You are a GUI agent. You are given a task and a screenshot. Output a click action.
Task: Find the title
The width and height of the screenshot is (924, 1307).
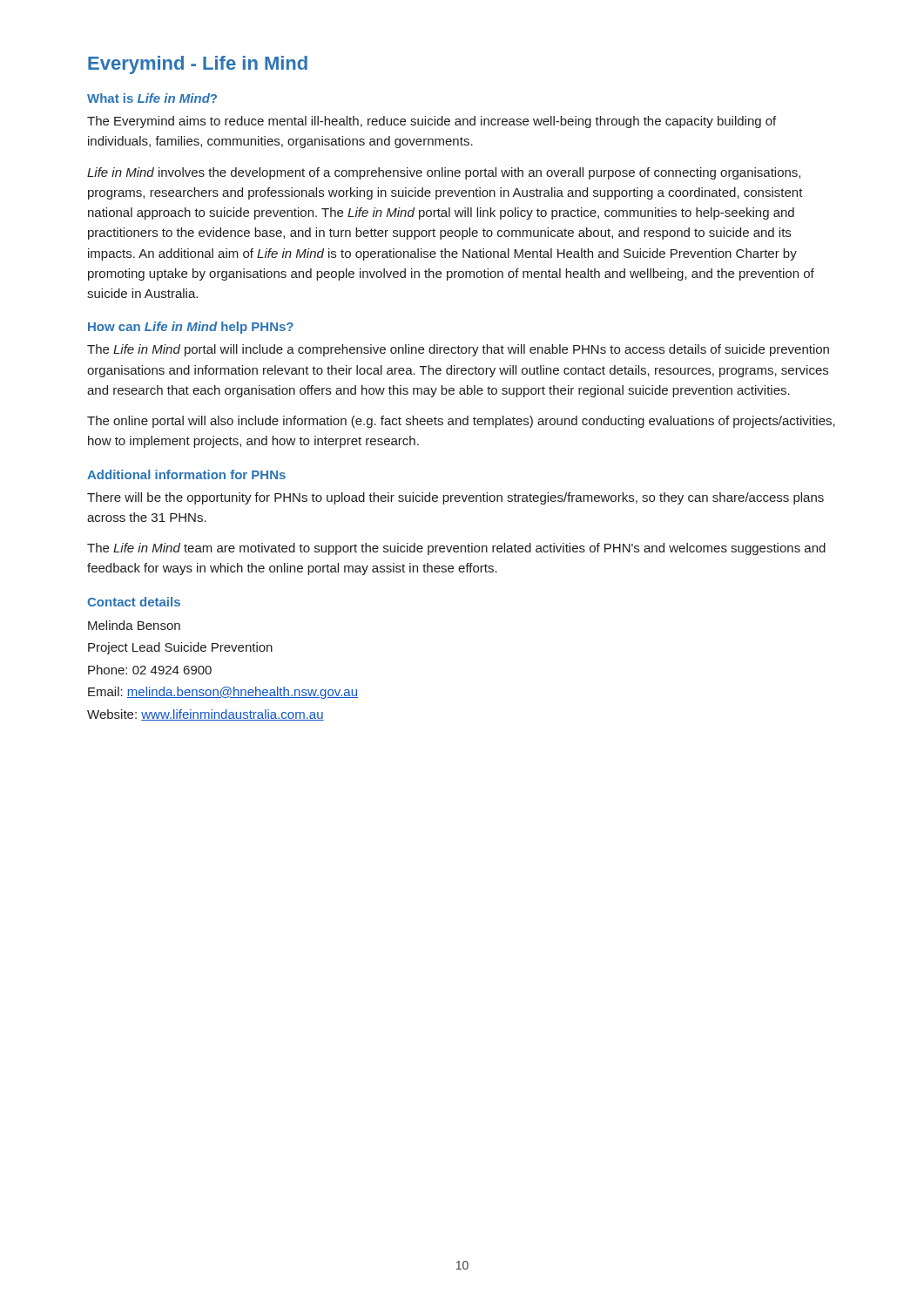click(x=462, y=64)
